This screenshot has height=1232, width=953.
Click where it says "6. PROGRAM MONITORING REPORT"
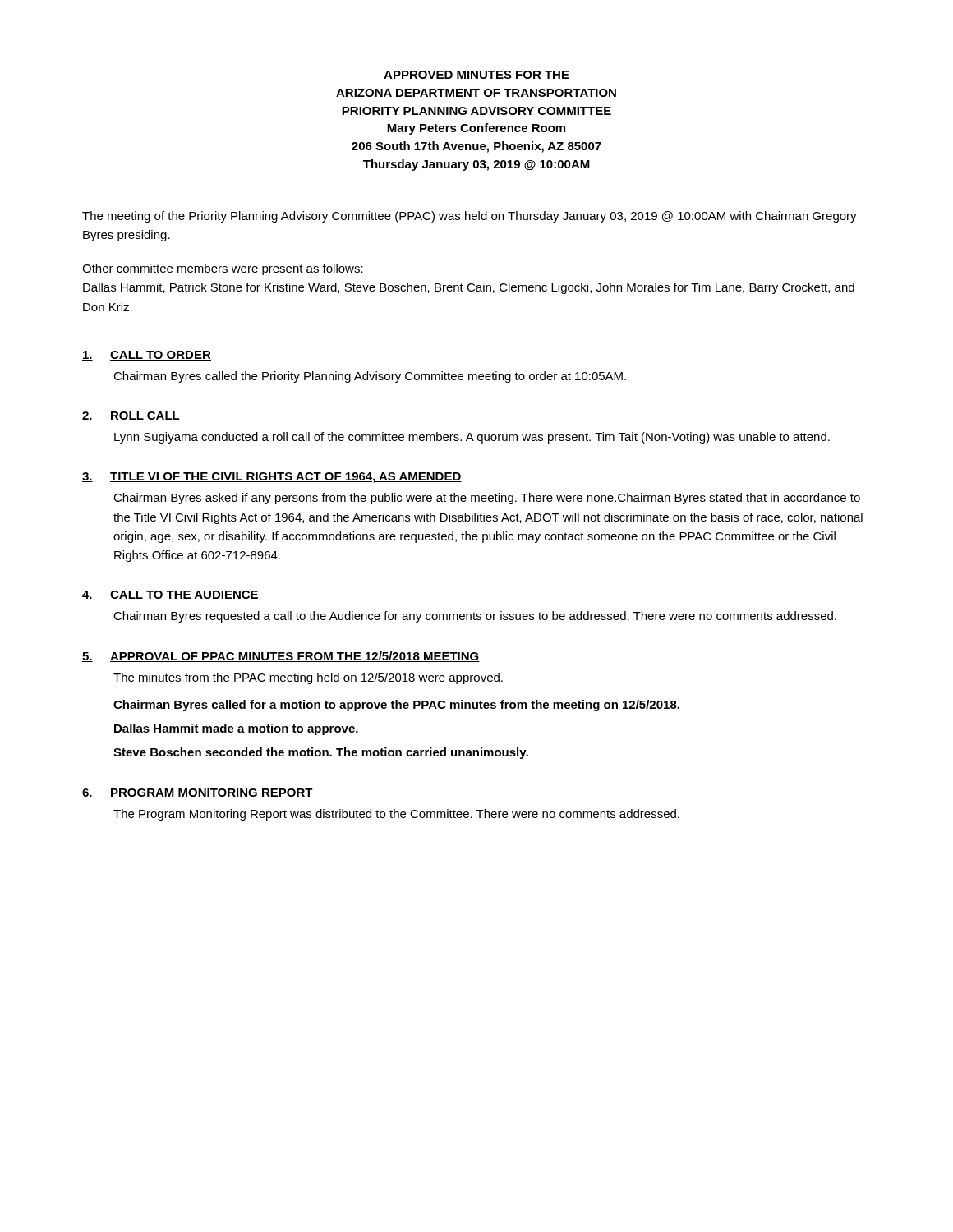point(197,792)
